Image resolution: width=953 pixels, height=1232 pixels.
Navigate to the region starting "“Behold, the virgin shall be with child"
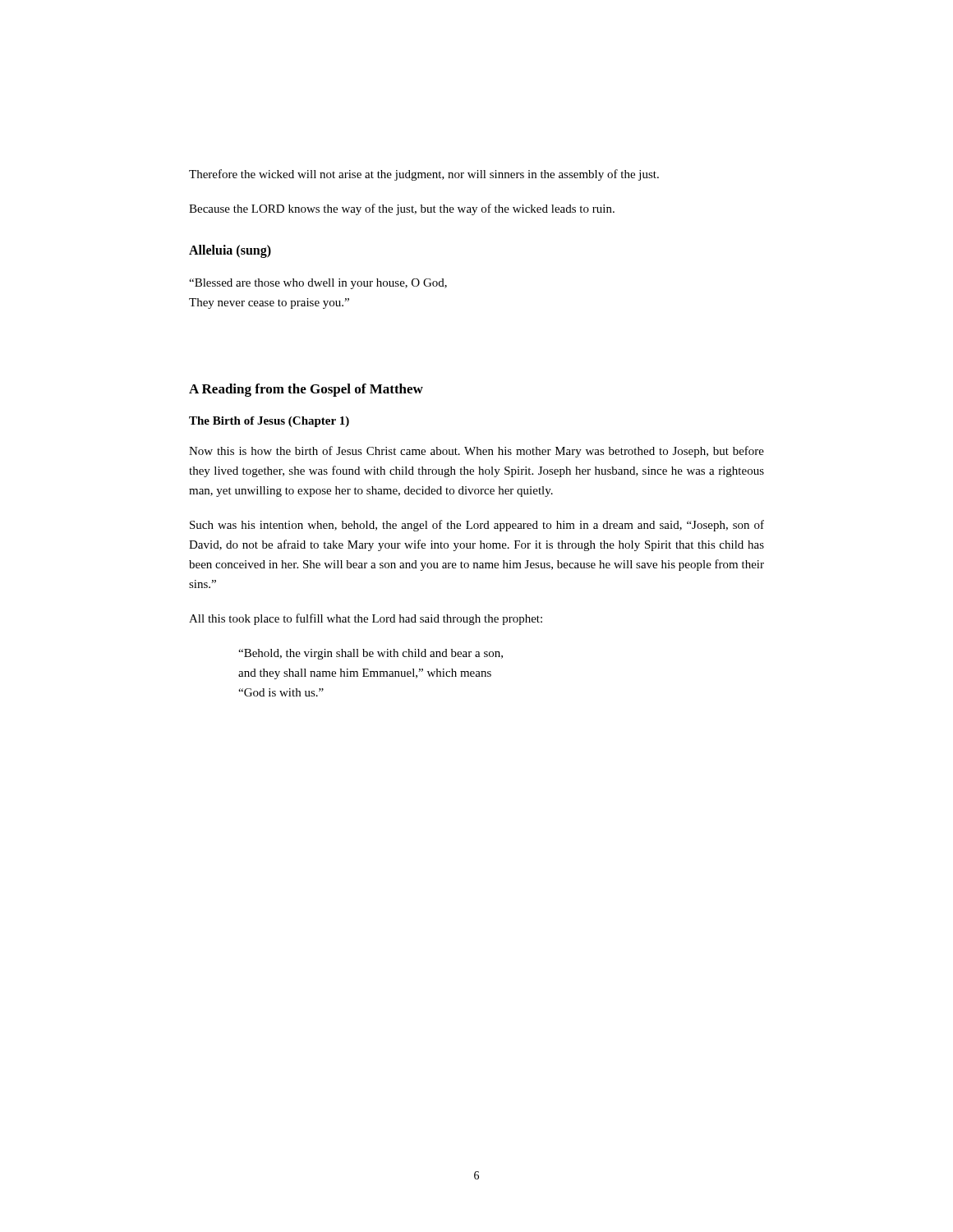(371, 673)
